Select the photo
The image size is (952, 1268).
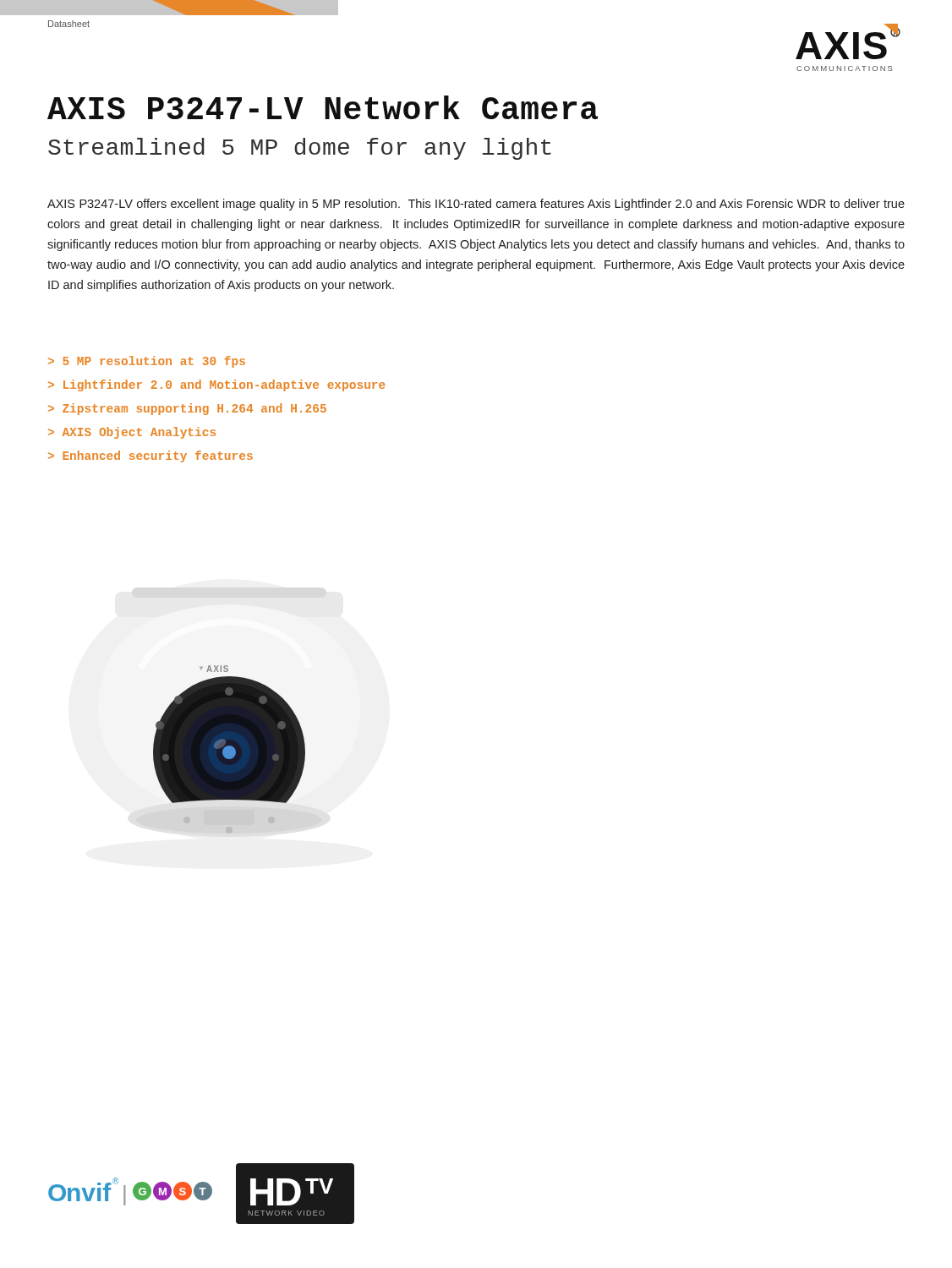(x=229, y=706)
